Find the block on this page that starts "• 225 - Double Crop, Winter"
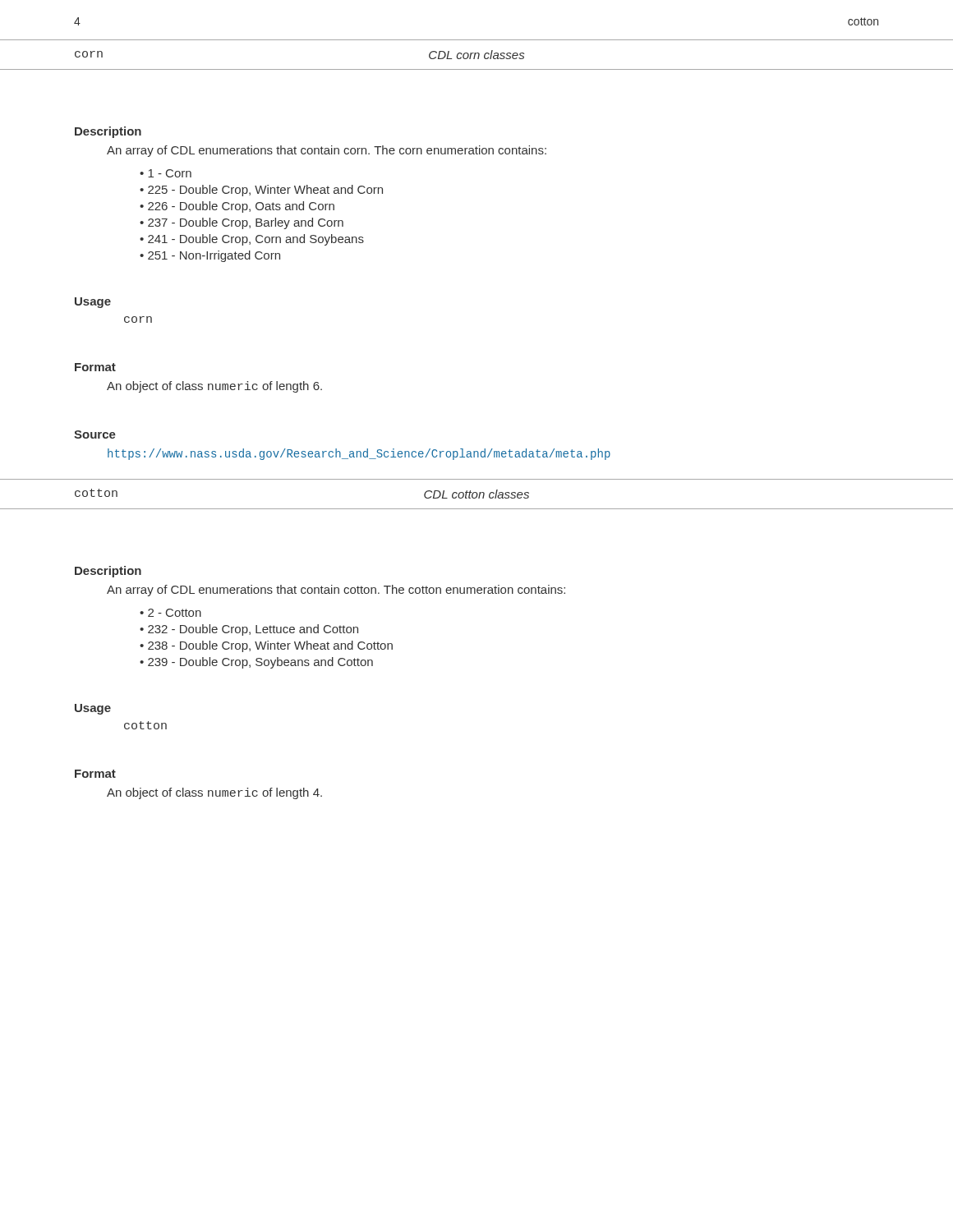This screenshot has height=1232, width=953. [262, 189]
